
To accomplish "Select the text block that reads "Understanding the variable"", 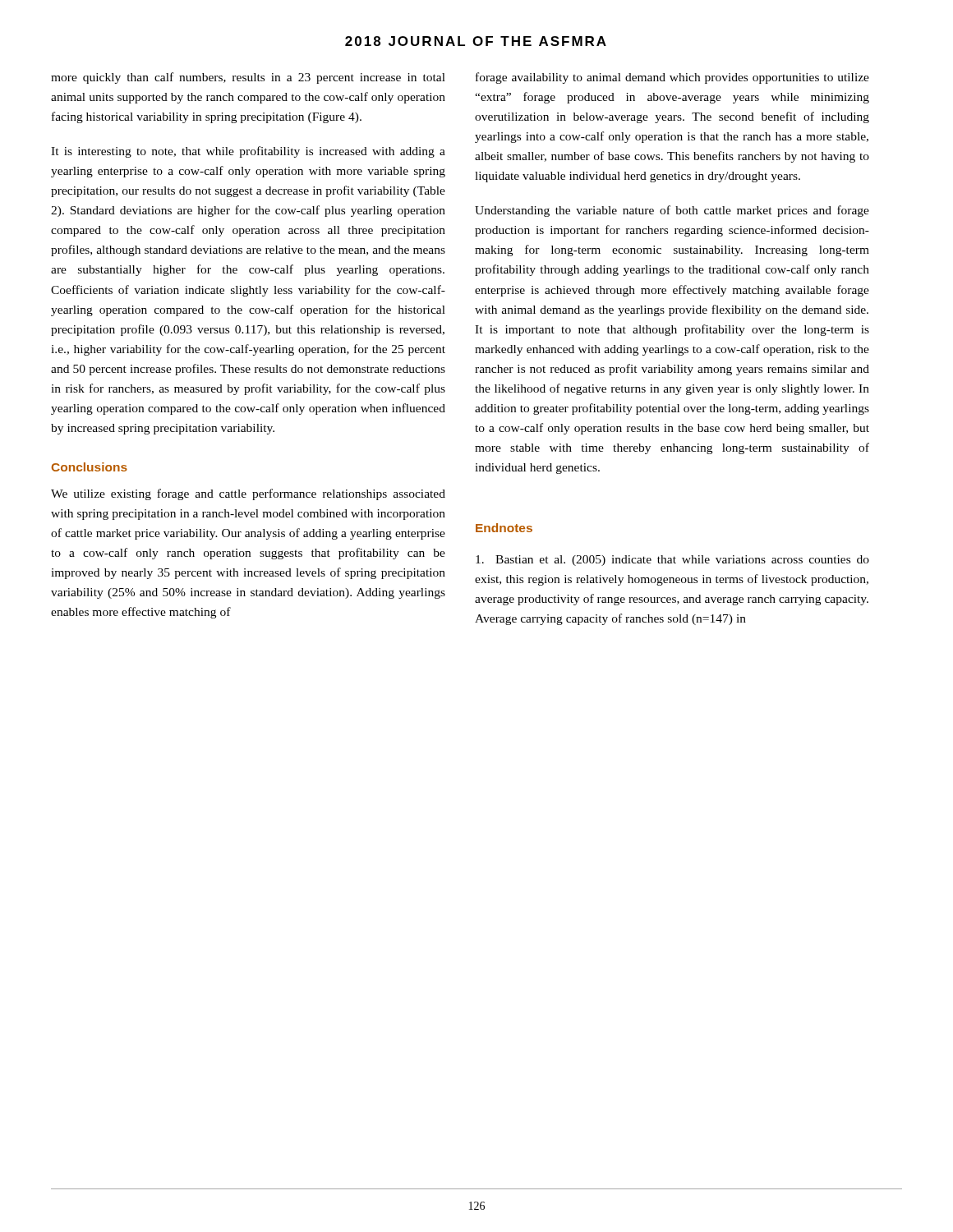I will [x=672, y=338].
